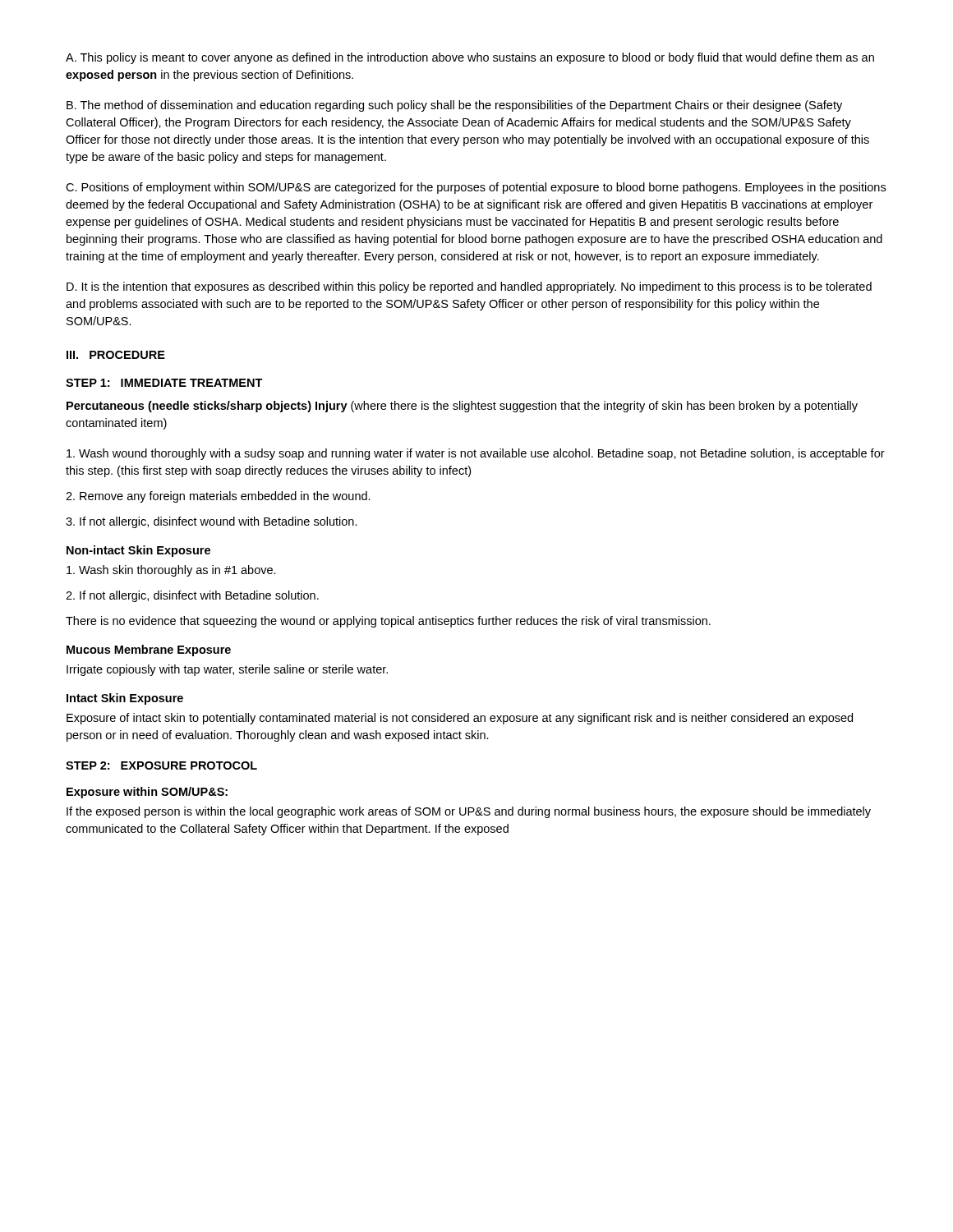This screenshot has height=1232, width=953.
Task: Point to the text block starting "Irrigate copiously with"
Action: (x=227, y=670)
